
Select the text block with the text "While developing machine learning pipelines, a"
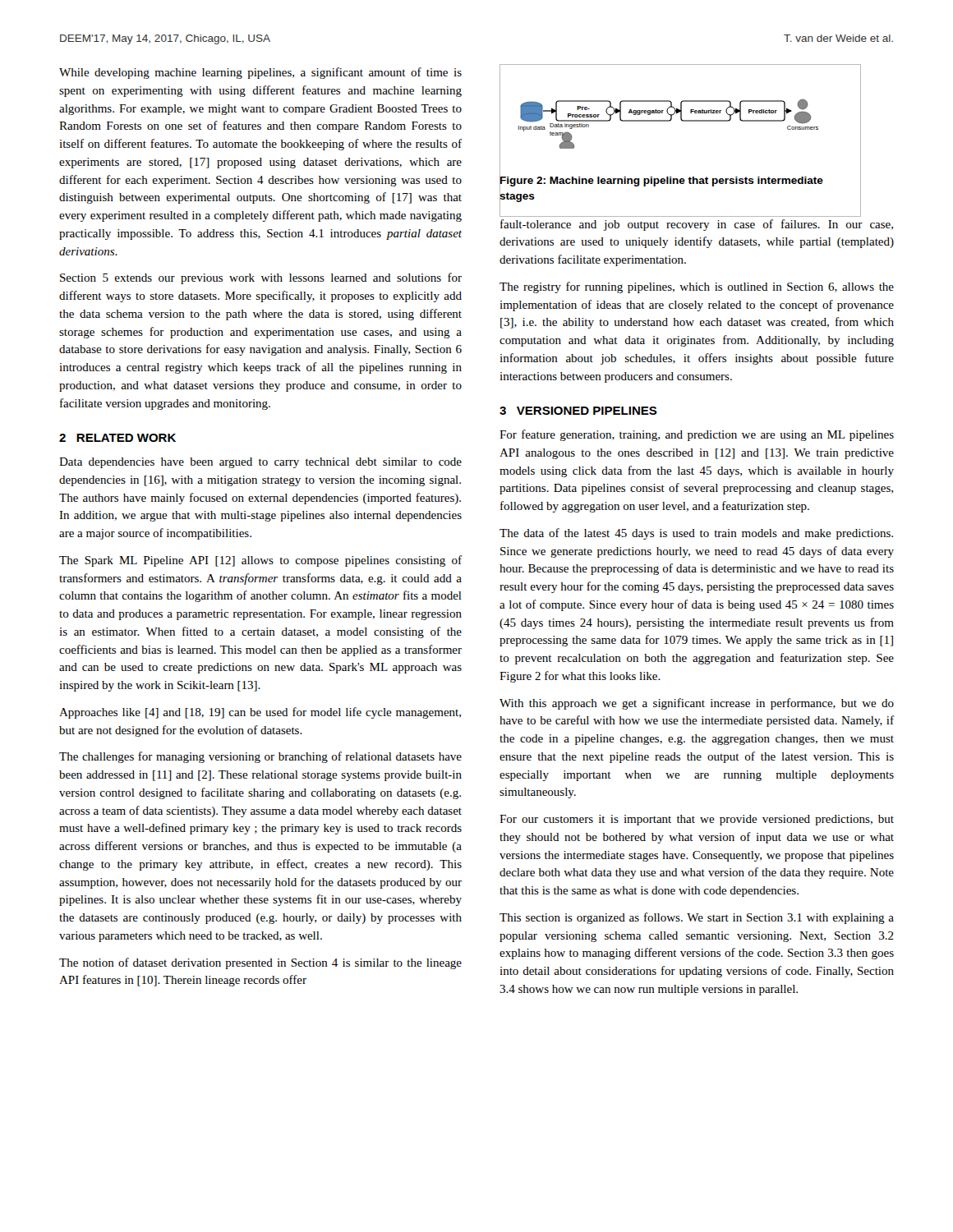pyautogui.click(x=260, y=162)
